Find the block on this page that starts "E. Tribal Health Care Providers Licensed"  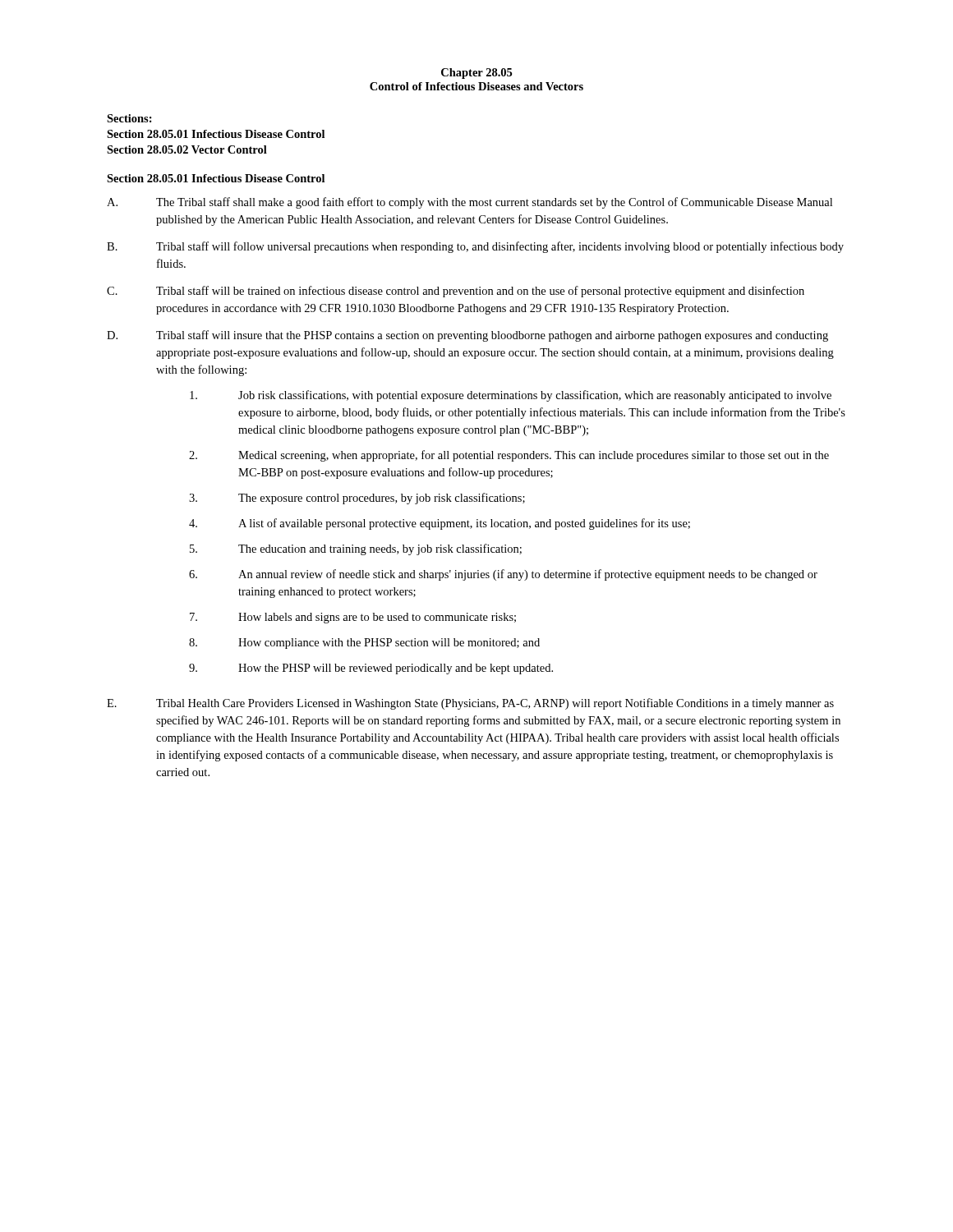[x=476, y=738]
